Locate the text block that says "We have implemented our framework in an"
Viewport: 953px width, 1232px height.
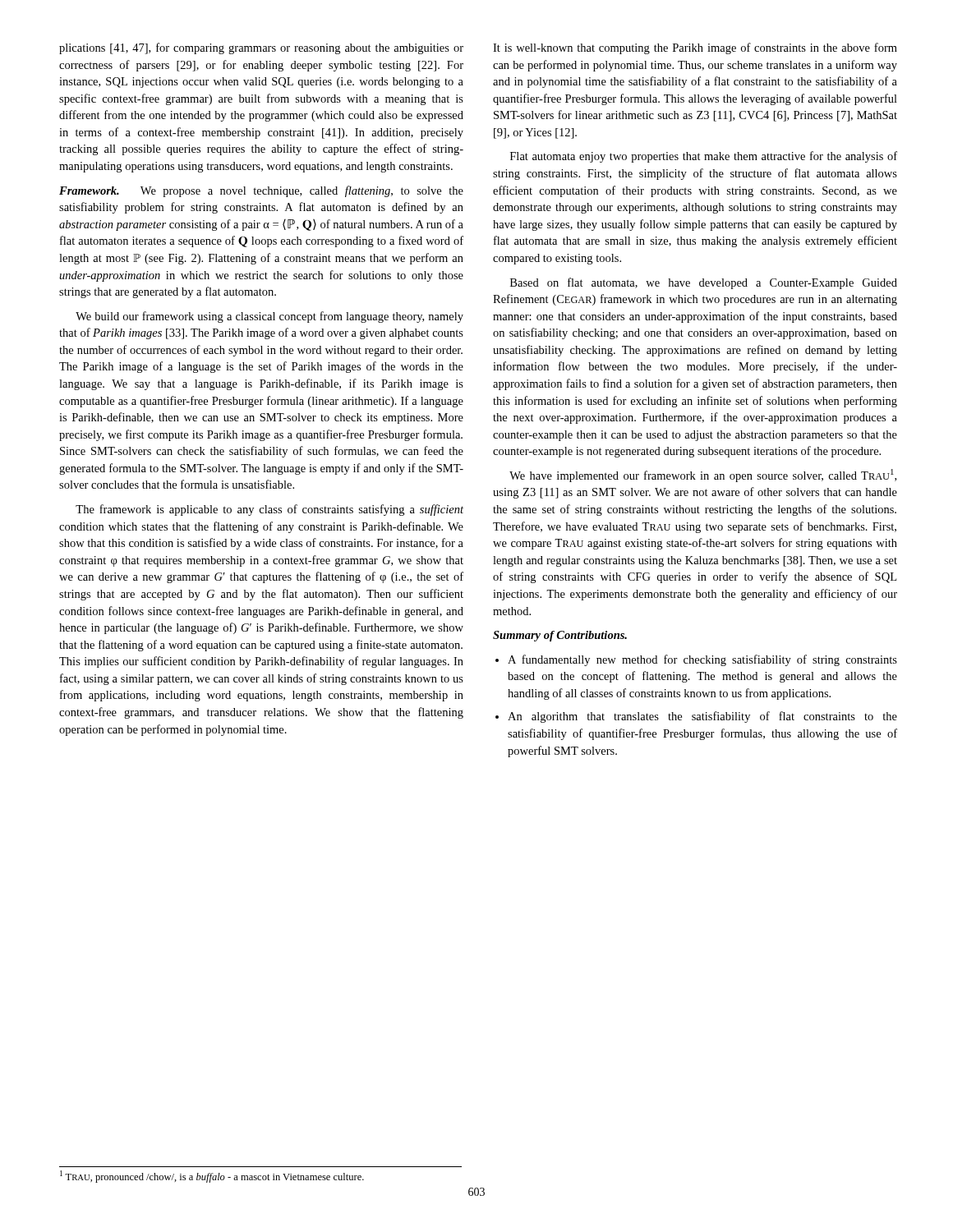[x=695, y=543]
